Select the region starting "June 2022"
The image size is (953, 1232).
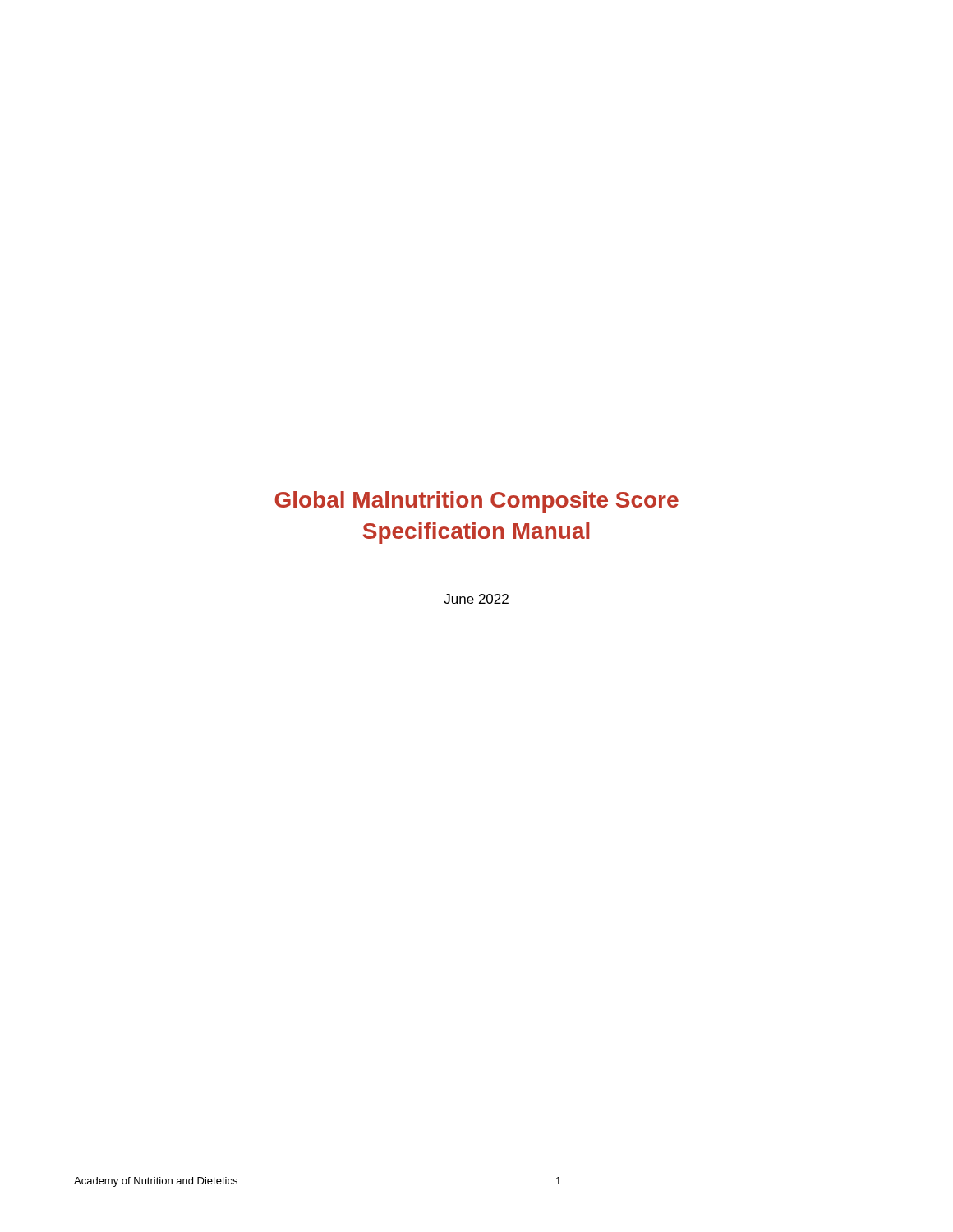476,600
